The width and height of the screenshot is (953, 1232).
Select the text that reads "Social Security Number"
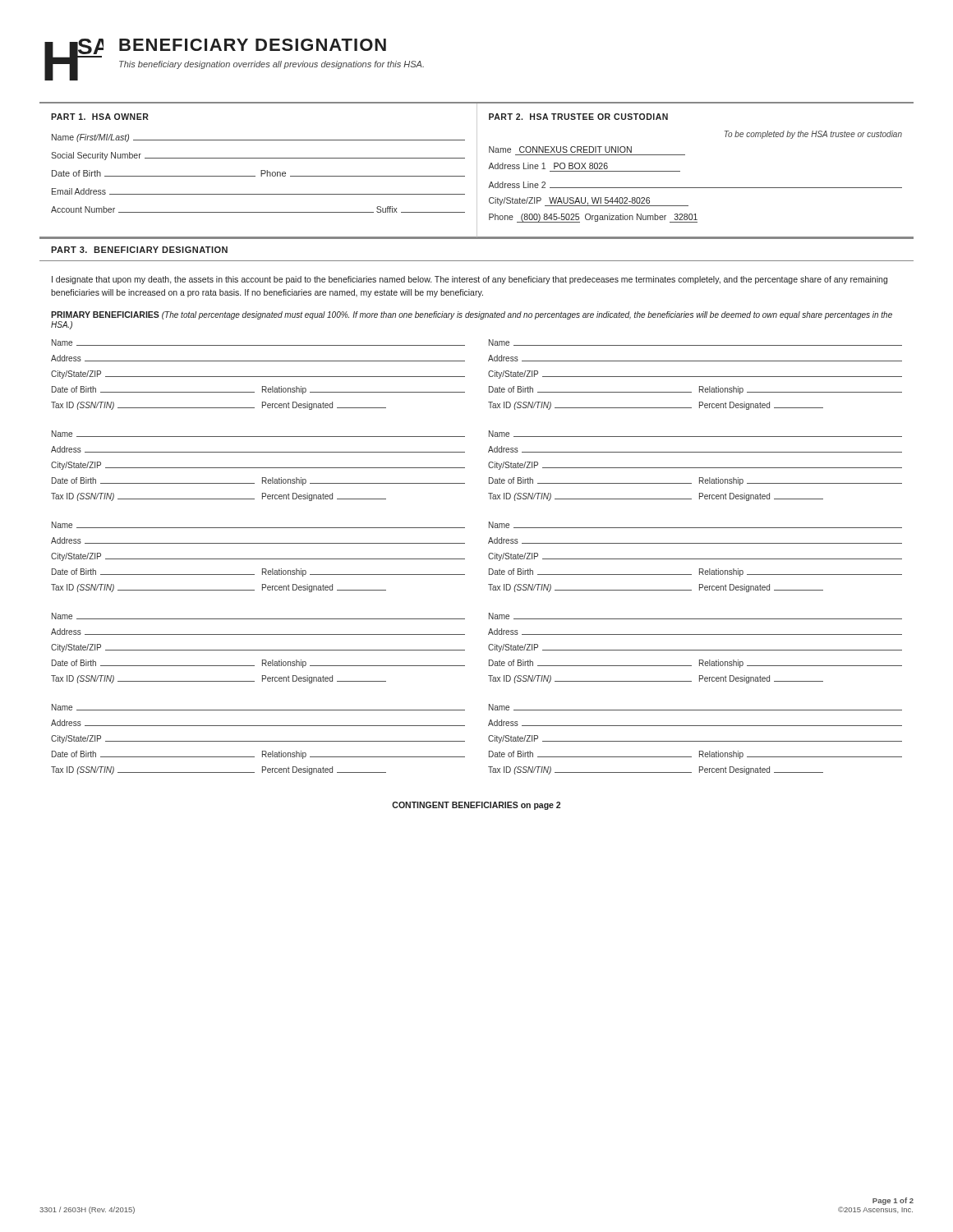pos(258,154)
